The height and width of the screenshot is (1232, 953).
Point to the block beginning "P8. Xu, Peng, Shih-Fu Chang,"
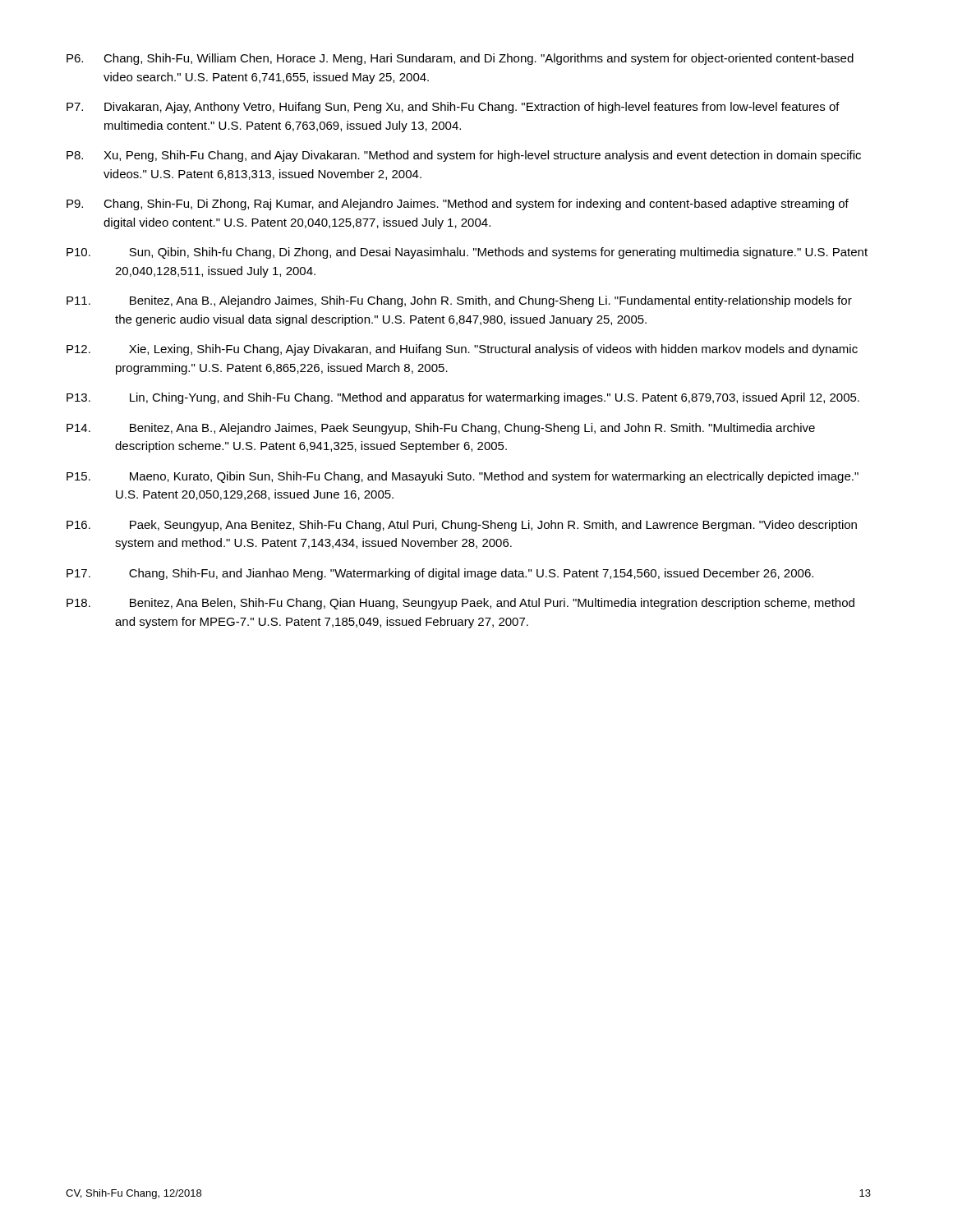tap(468, 165)
